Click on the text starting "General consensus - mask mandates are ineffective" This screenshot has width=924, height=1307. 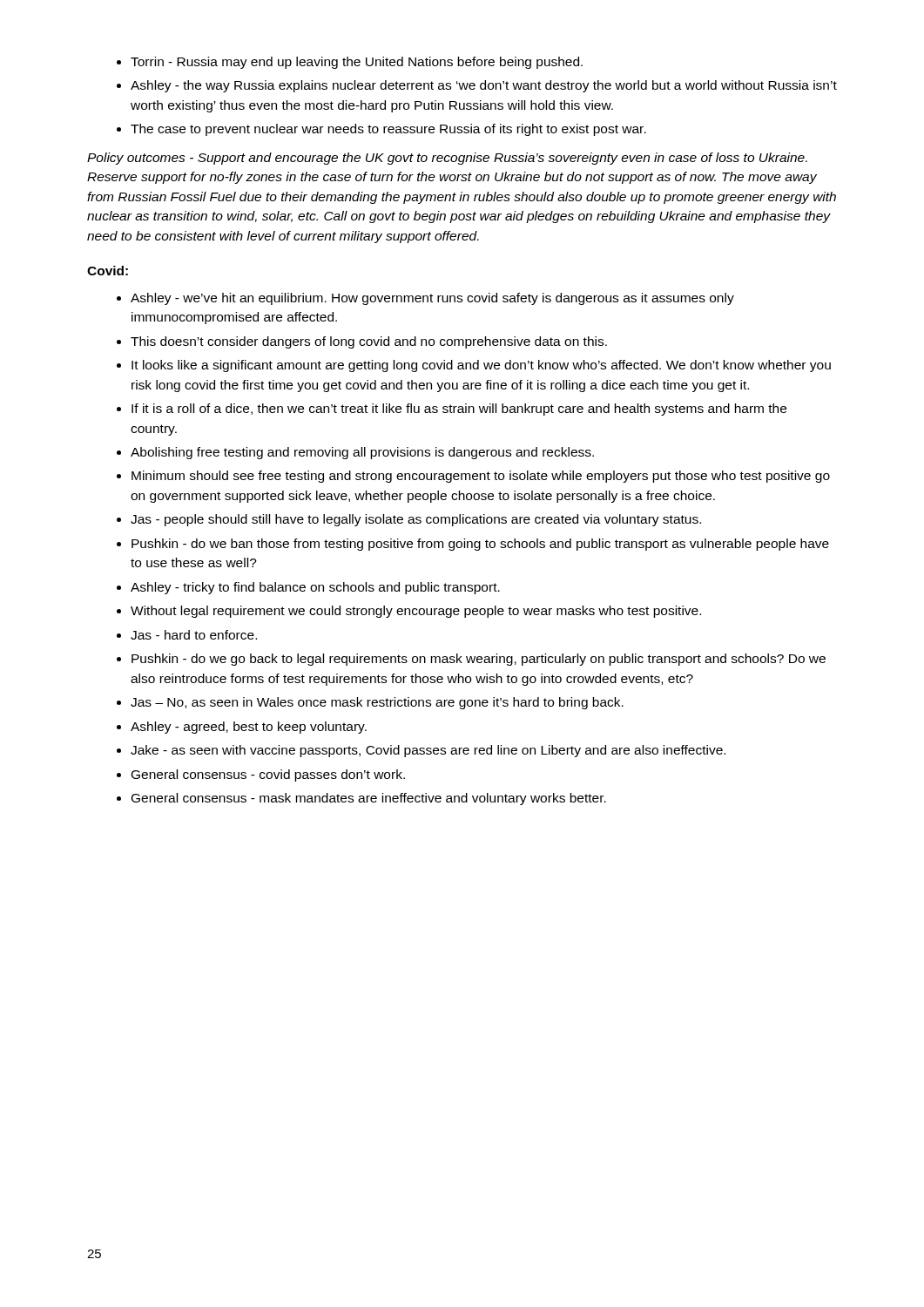click(x=369, y=798)
